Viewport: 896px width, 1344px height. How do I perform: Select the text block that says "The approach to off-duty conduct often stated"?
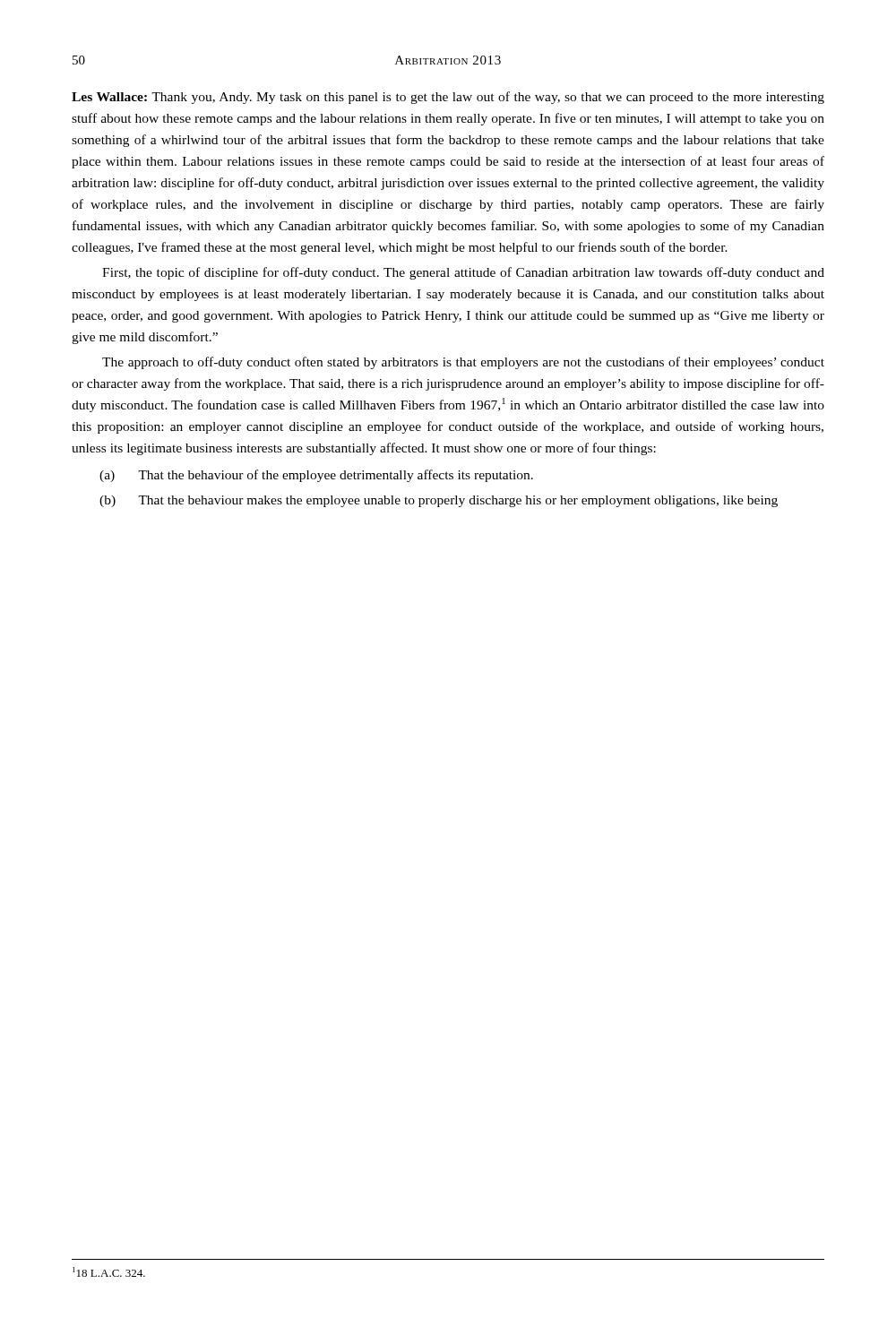tap(448, 405)
